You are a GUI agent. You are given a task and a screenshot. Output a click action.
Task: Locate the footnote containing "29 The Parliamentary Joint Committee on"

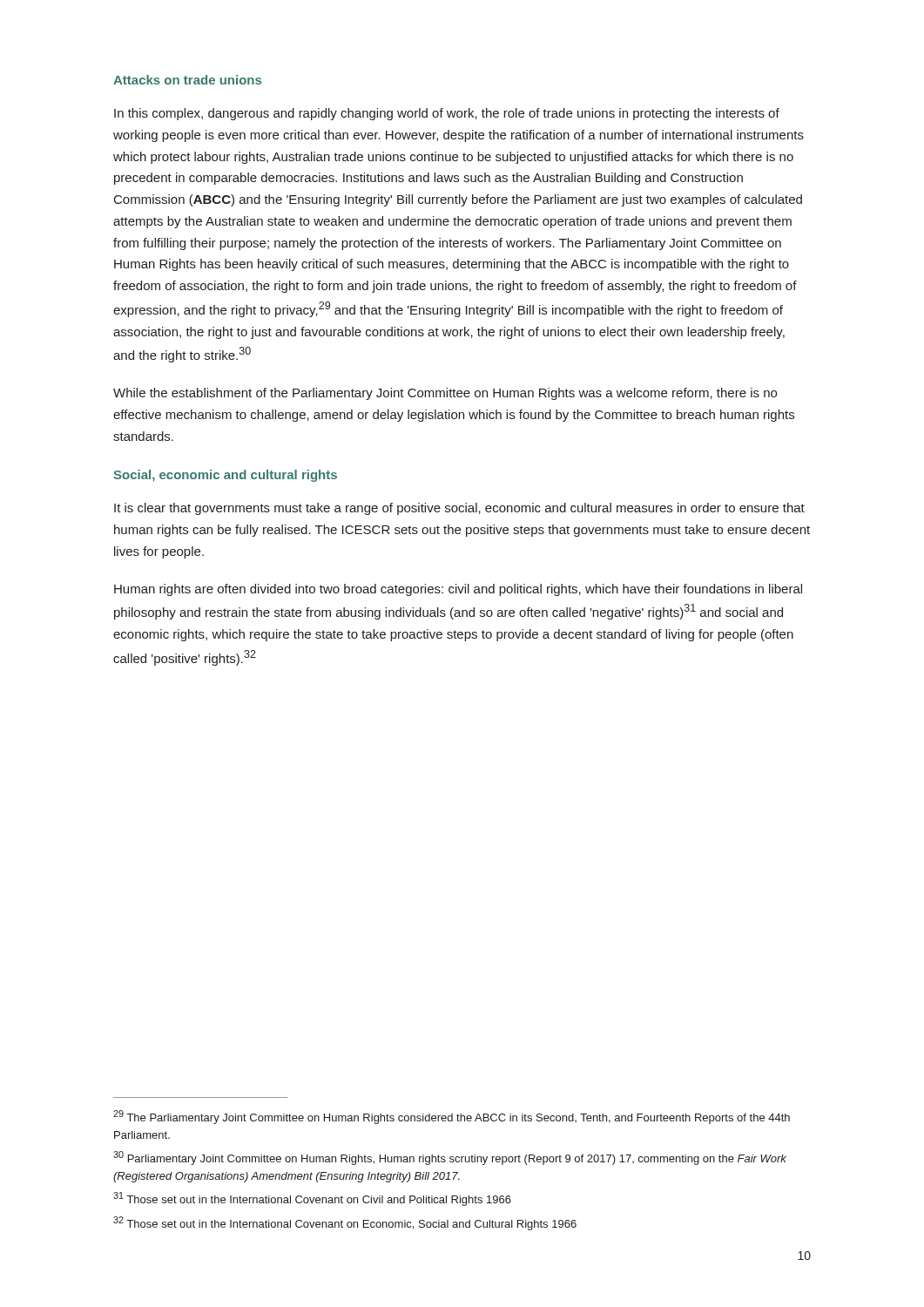(x=452, y=1125)
